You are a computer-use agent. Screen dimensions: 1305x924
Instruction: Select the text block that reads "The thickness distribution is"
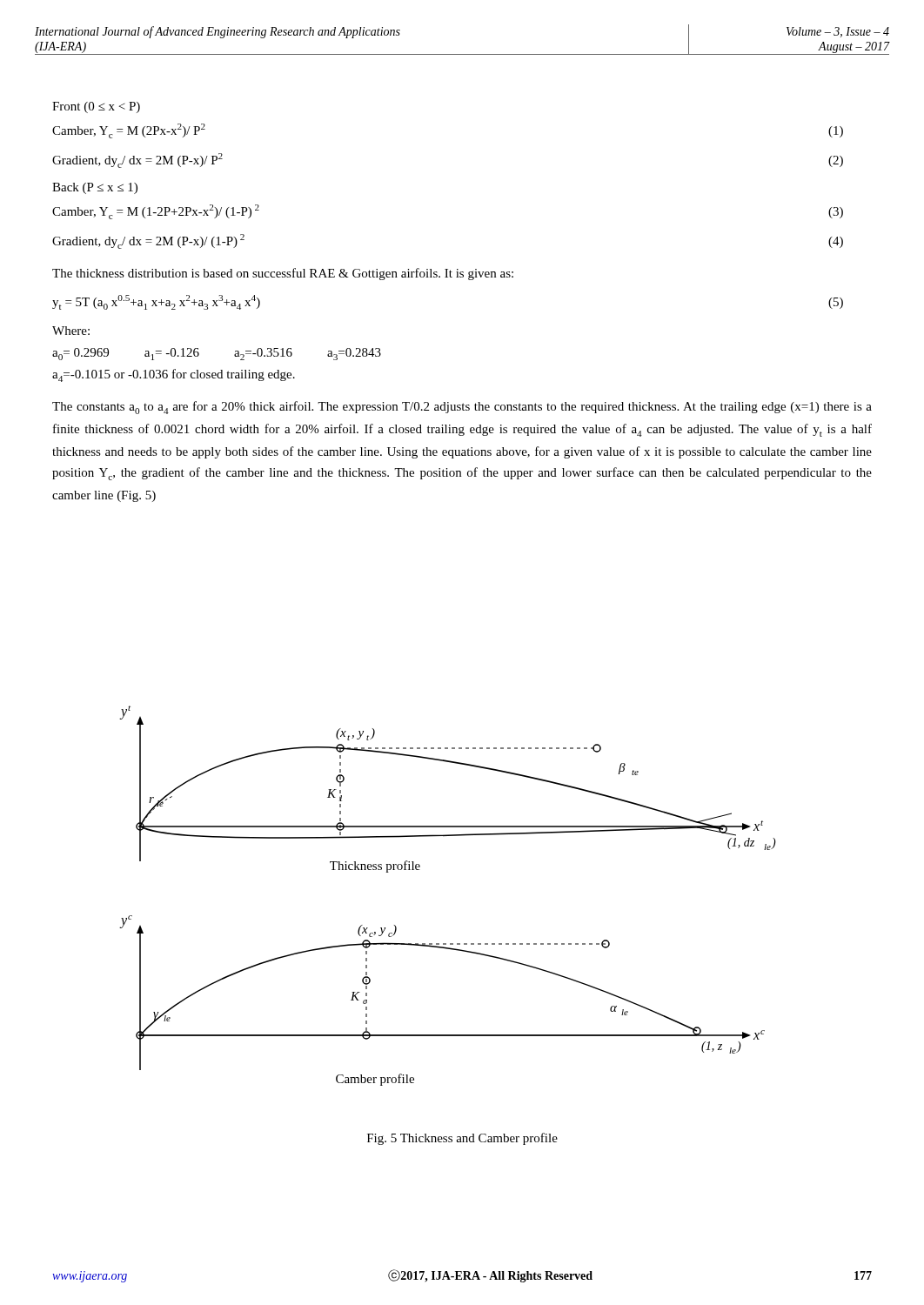coord(283,273)
